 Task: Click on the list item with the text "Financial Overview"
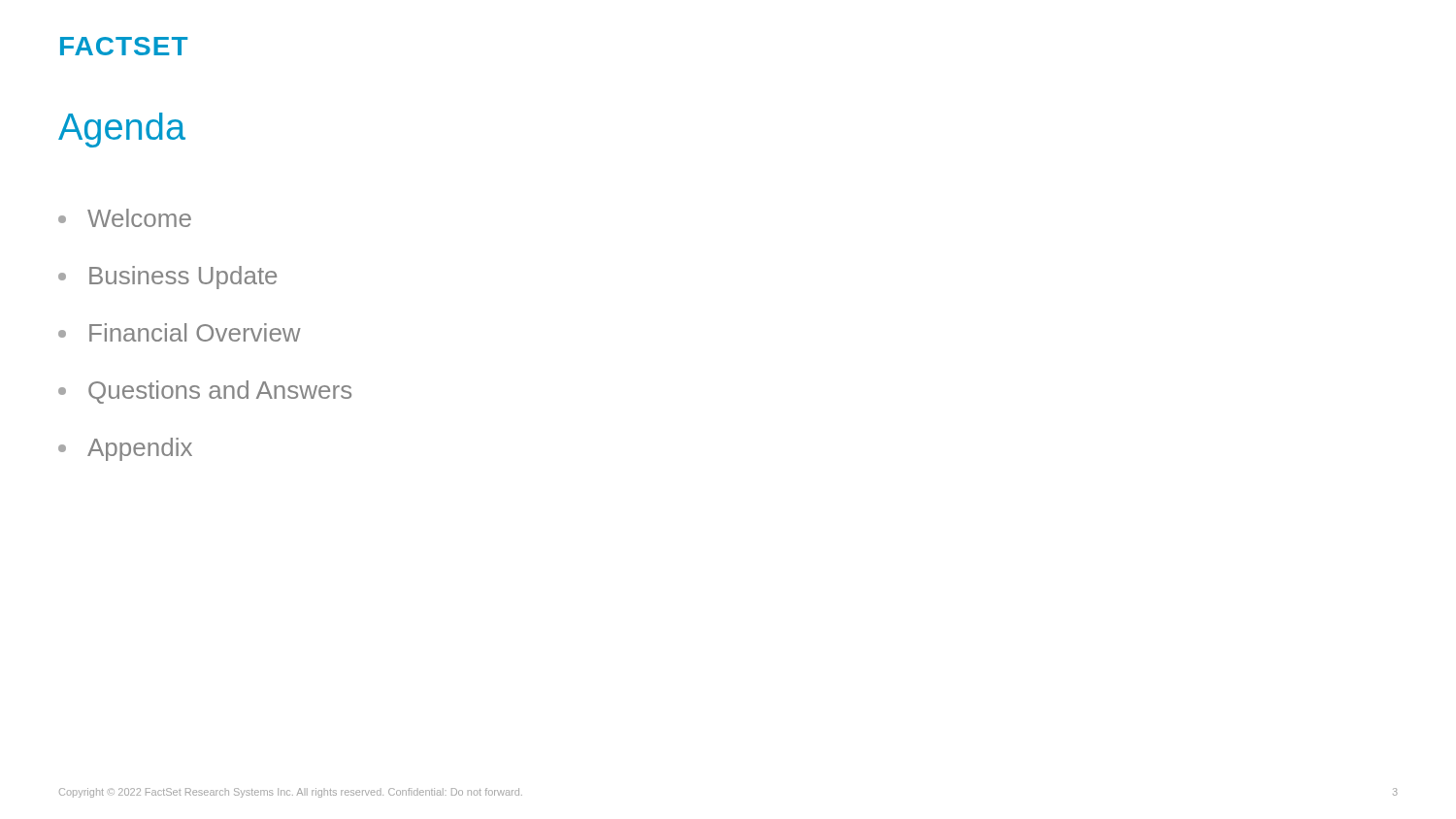coord(179,333)
